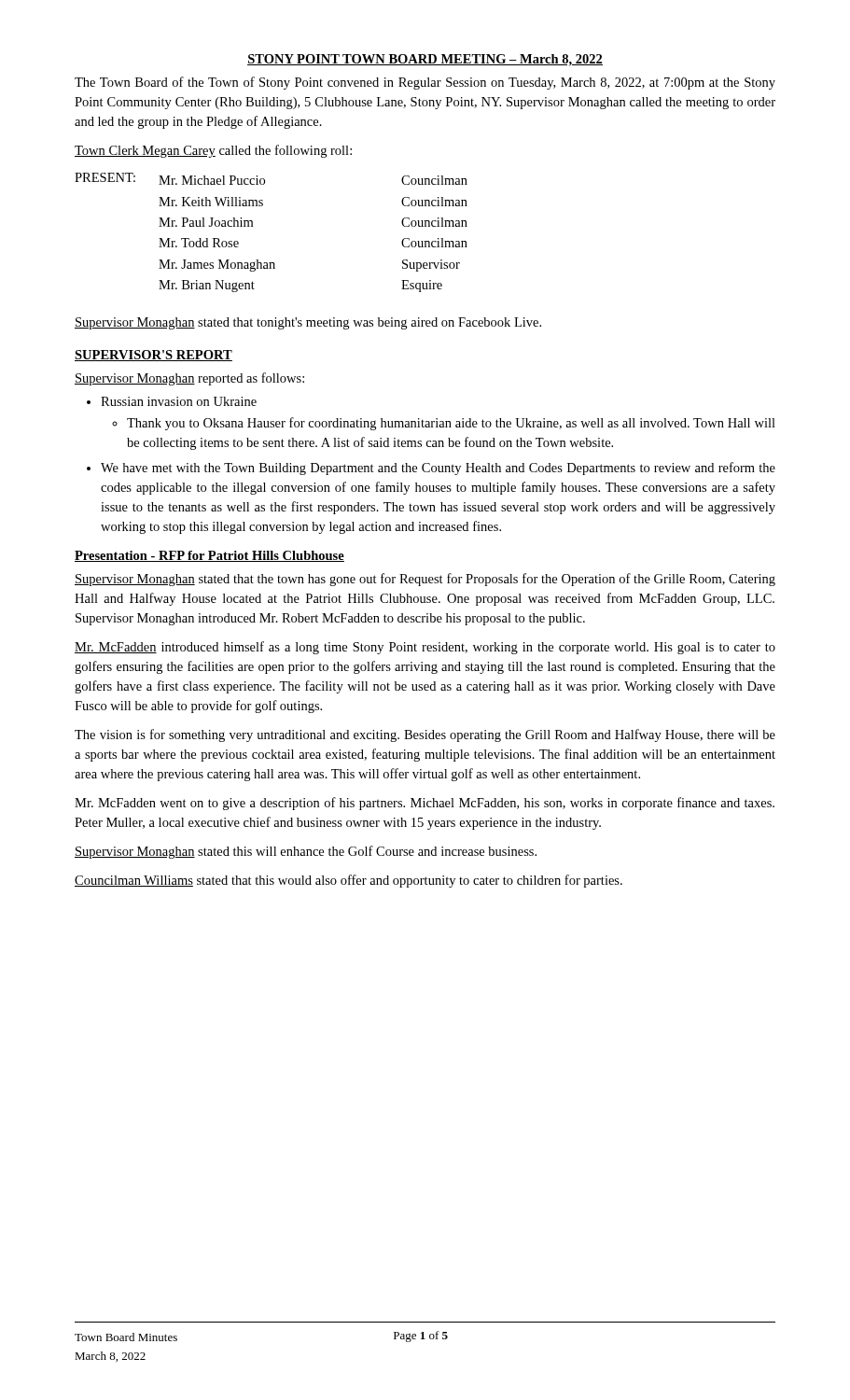850x1400 pixels.
Task: Locate the text block containing "Town Clerk Megan Carey called"
Action: pos(213,151)
